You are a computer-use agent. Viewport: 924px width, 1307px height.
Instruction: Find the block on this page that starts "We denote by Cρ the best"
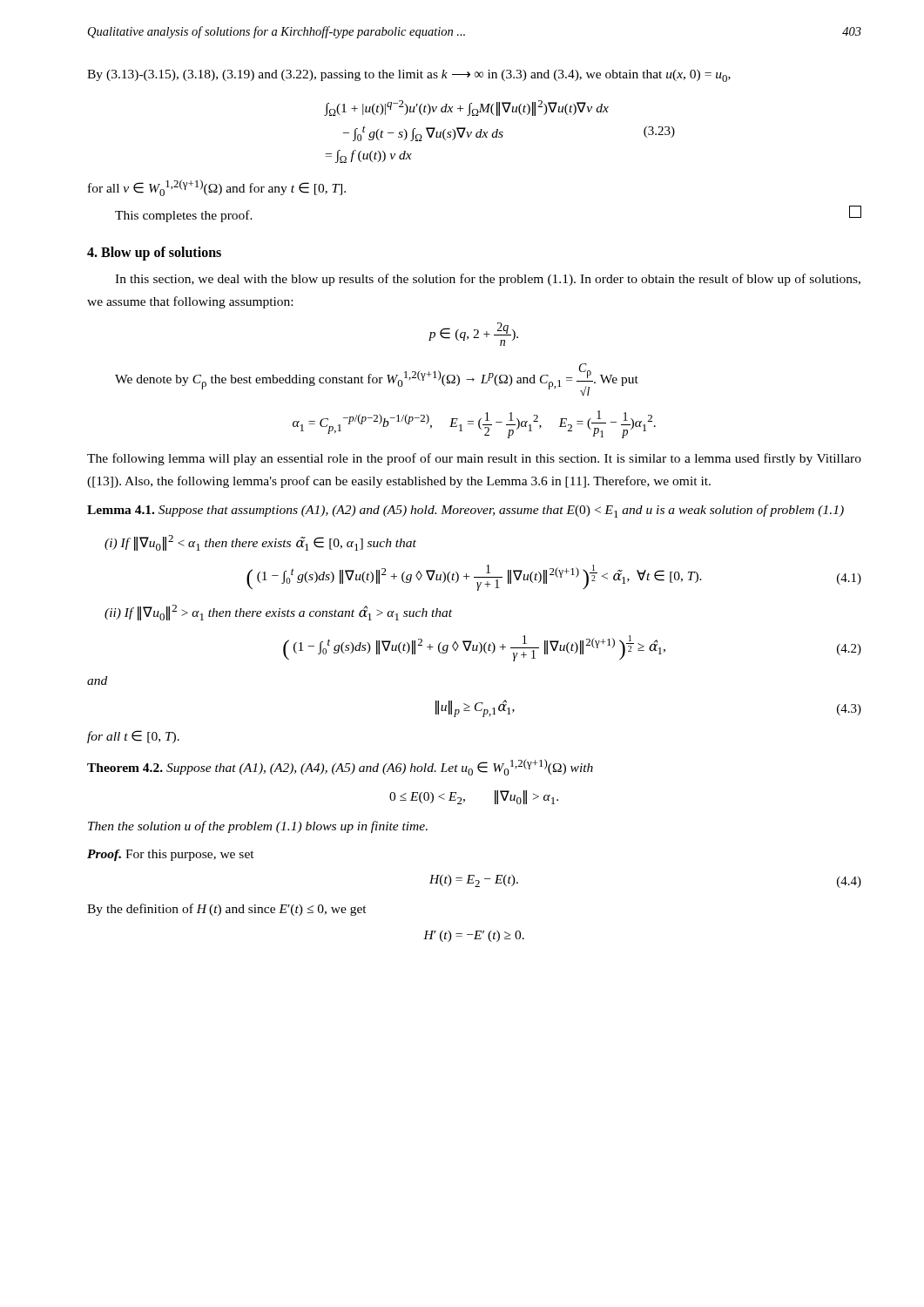click(x=377, y=380)
